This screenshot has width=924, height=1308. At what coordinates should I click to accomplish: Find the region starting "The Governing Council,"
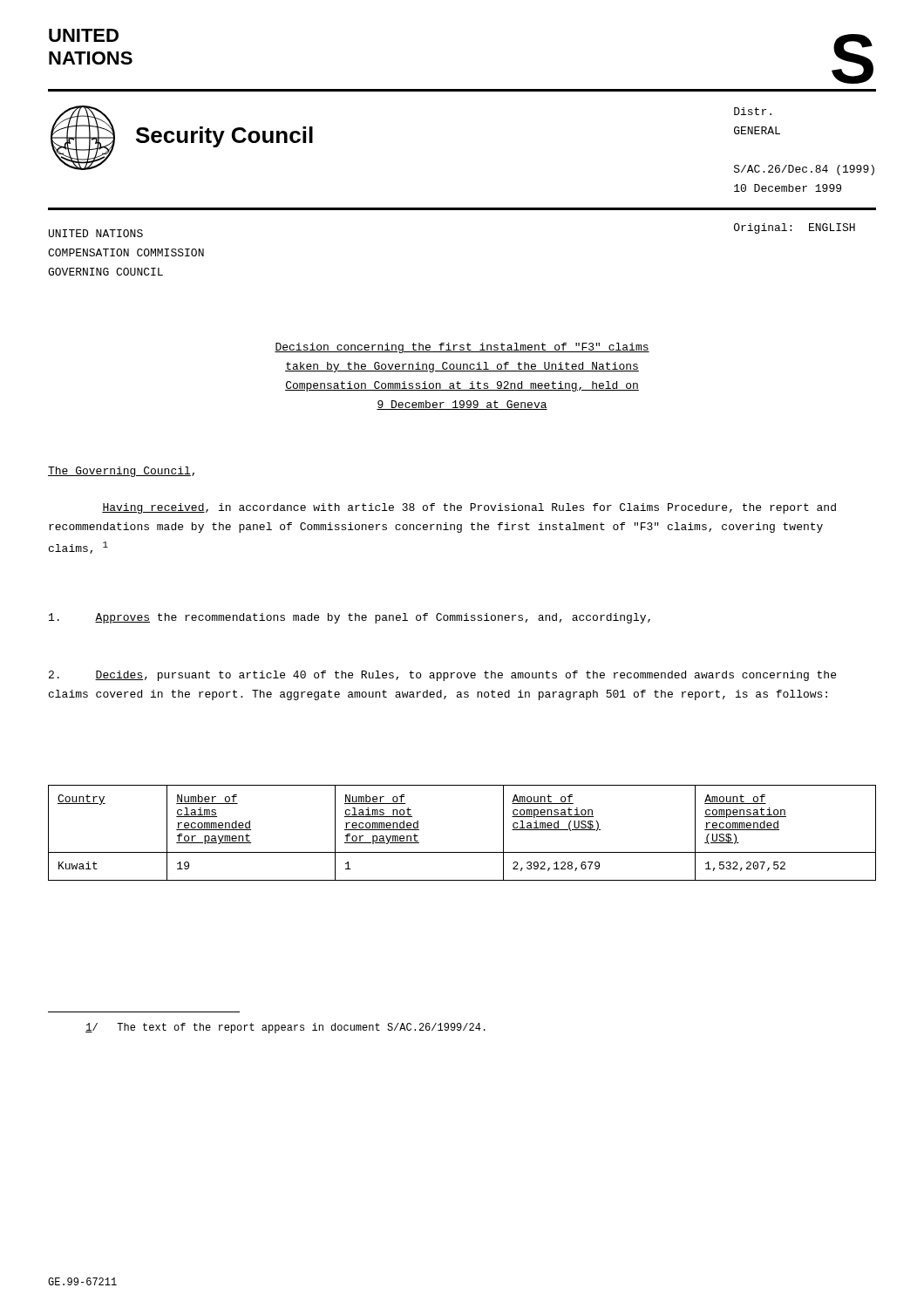[123, 471]
